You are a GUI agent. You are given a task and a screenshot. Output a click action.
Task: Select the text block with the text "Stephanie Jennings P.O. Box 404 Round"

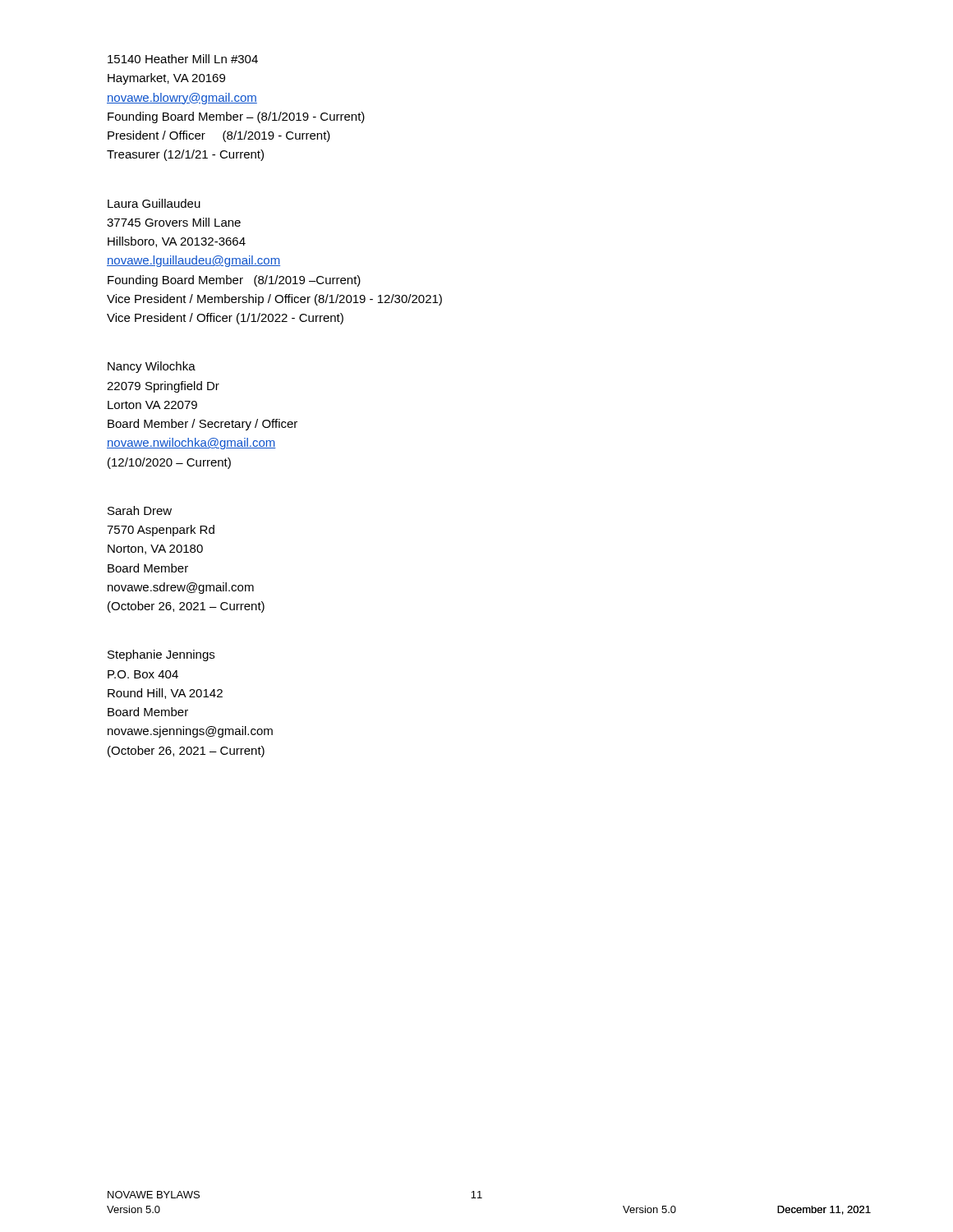point(190,702)
